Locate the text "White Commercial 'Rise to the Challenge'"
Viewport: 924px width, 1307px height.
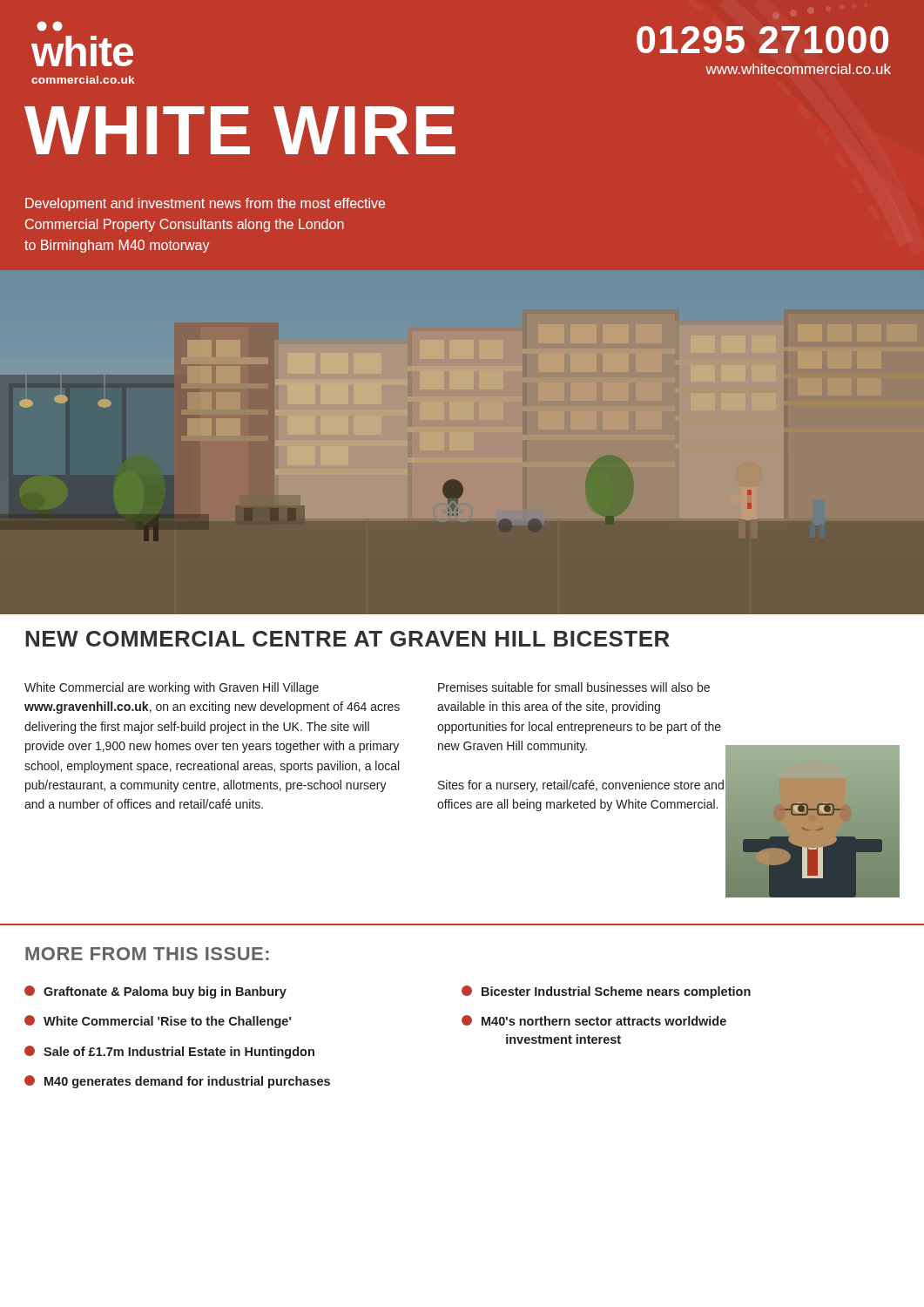[158, 1022]
